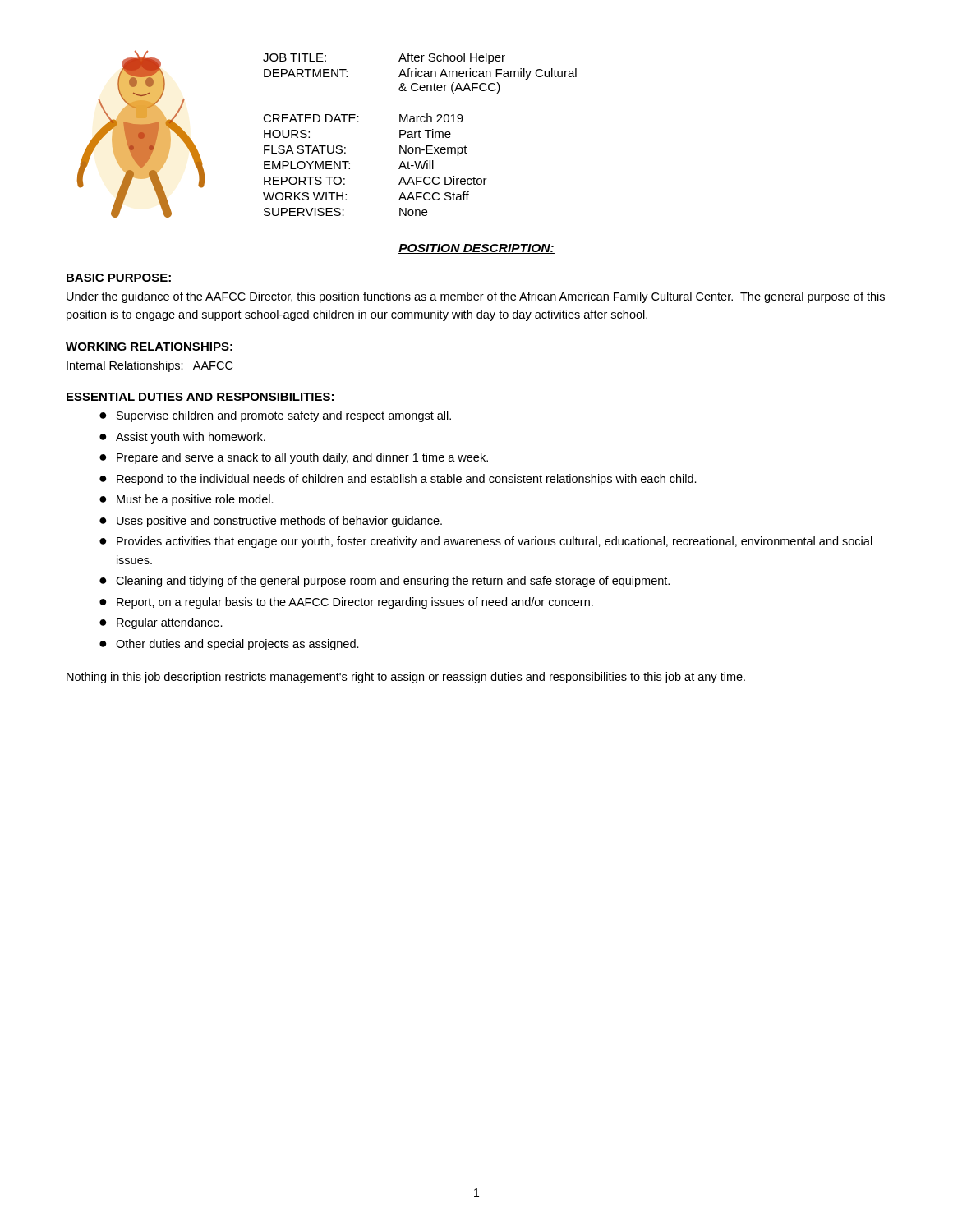This screenshot has width=953, height=1232.
Task: Click where it says "POSITION DESCRIPTION:"
Action: pos(476,248)
